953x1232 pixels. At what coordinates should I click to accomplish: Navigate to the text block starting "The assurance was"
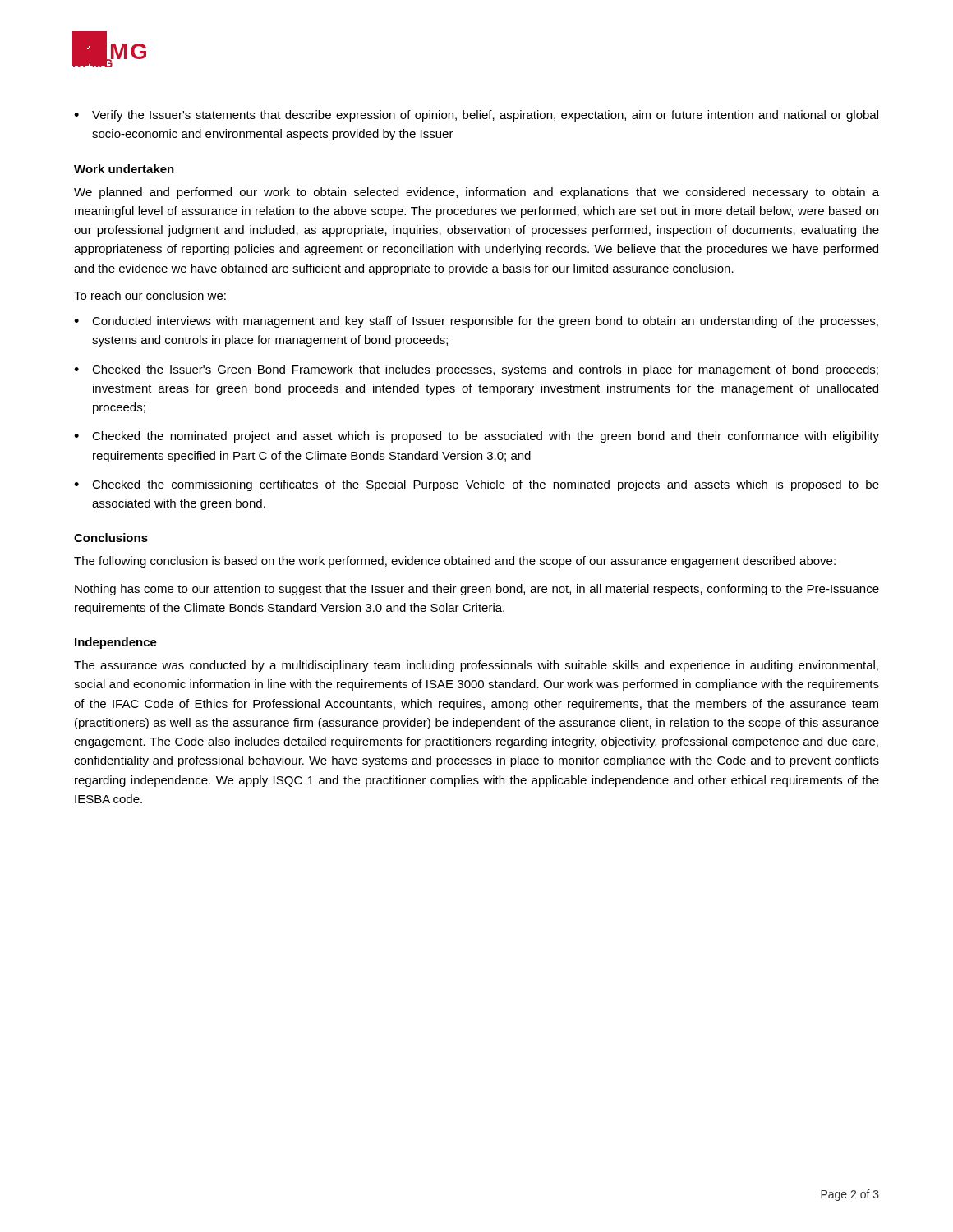[476, 732]
